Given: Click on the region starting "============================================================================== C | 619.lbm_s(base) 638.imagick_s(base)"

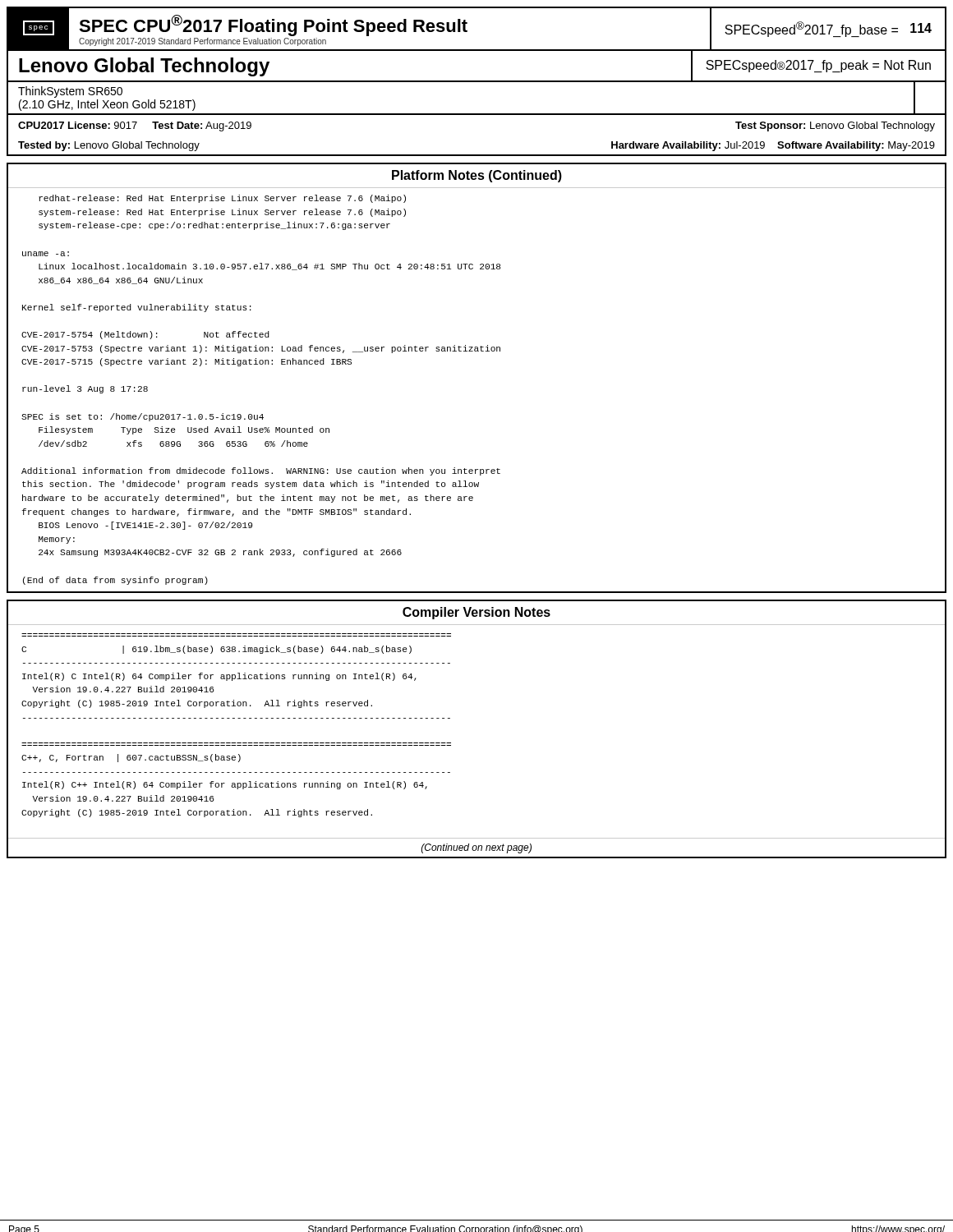Looking at the screenshot, I should click(236, 724).
